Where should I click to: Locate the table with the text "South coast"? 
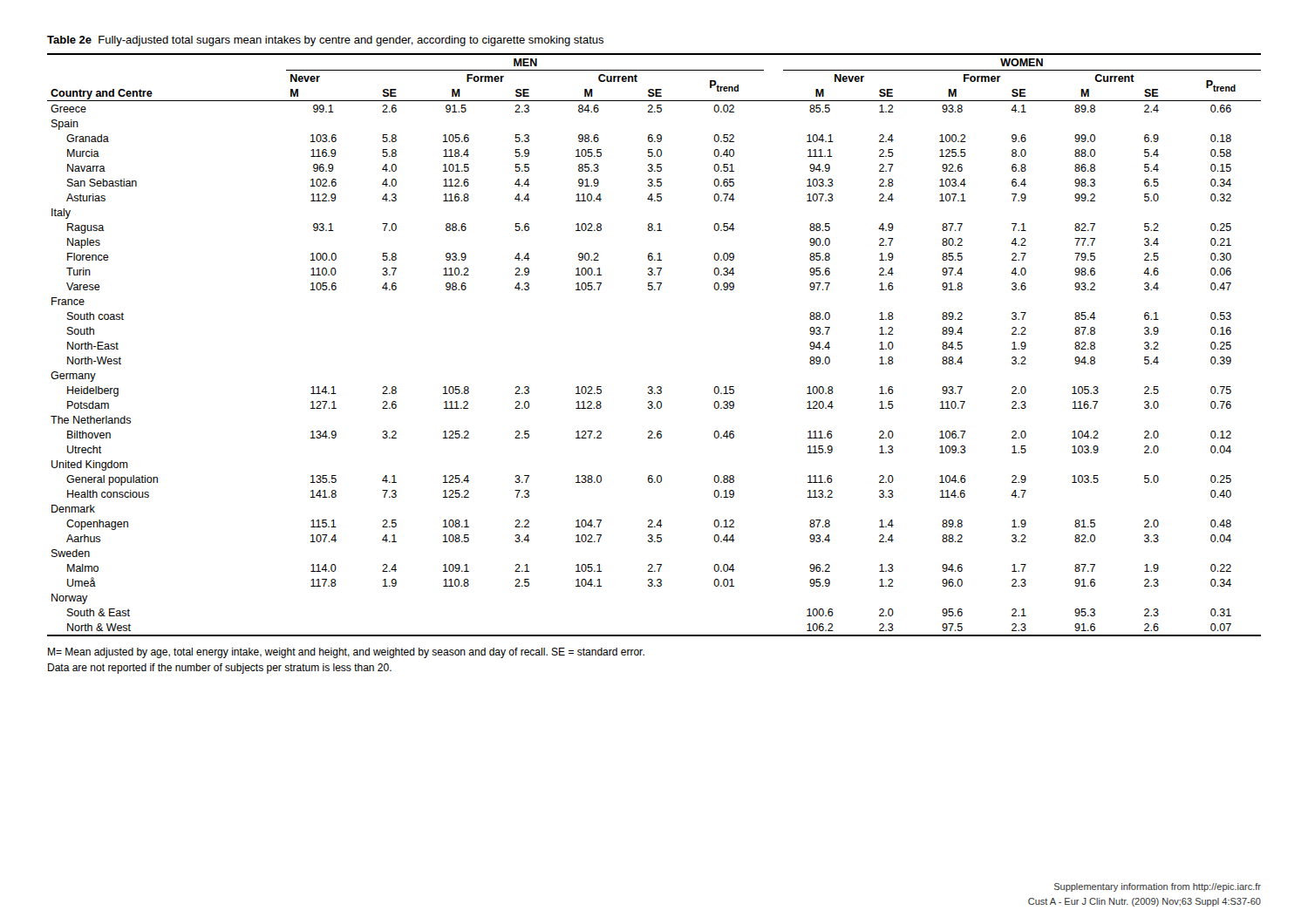pos(654,345)
